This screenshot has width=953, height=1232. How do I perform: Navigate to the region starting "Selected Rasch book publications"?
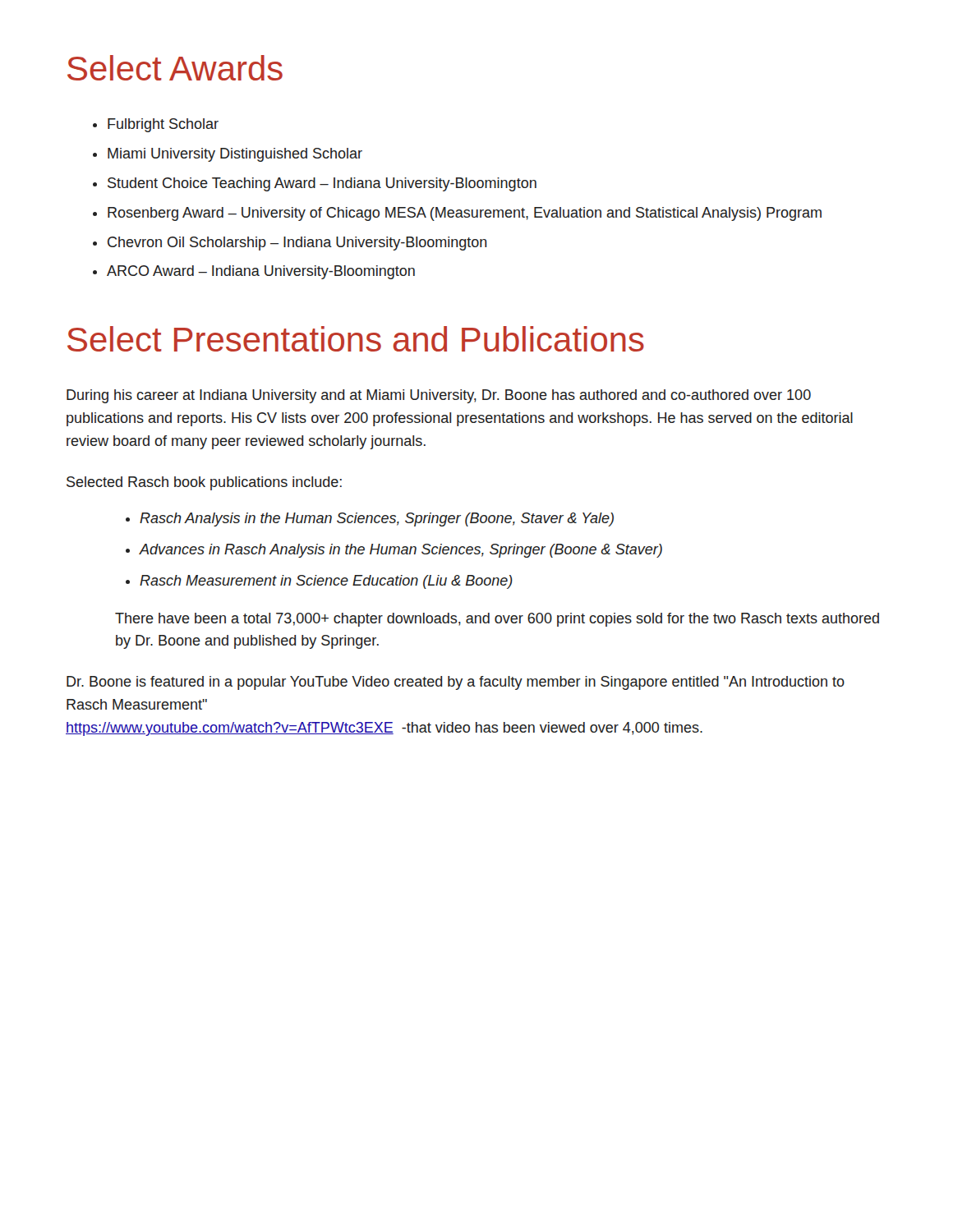(x=204, y=482)
